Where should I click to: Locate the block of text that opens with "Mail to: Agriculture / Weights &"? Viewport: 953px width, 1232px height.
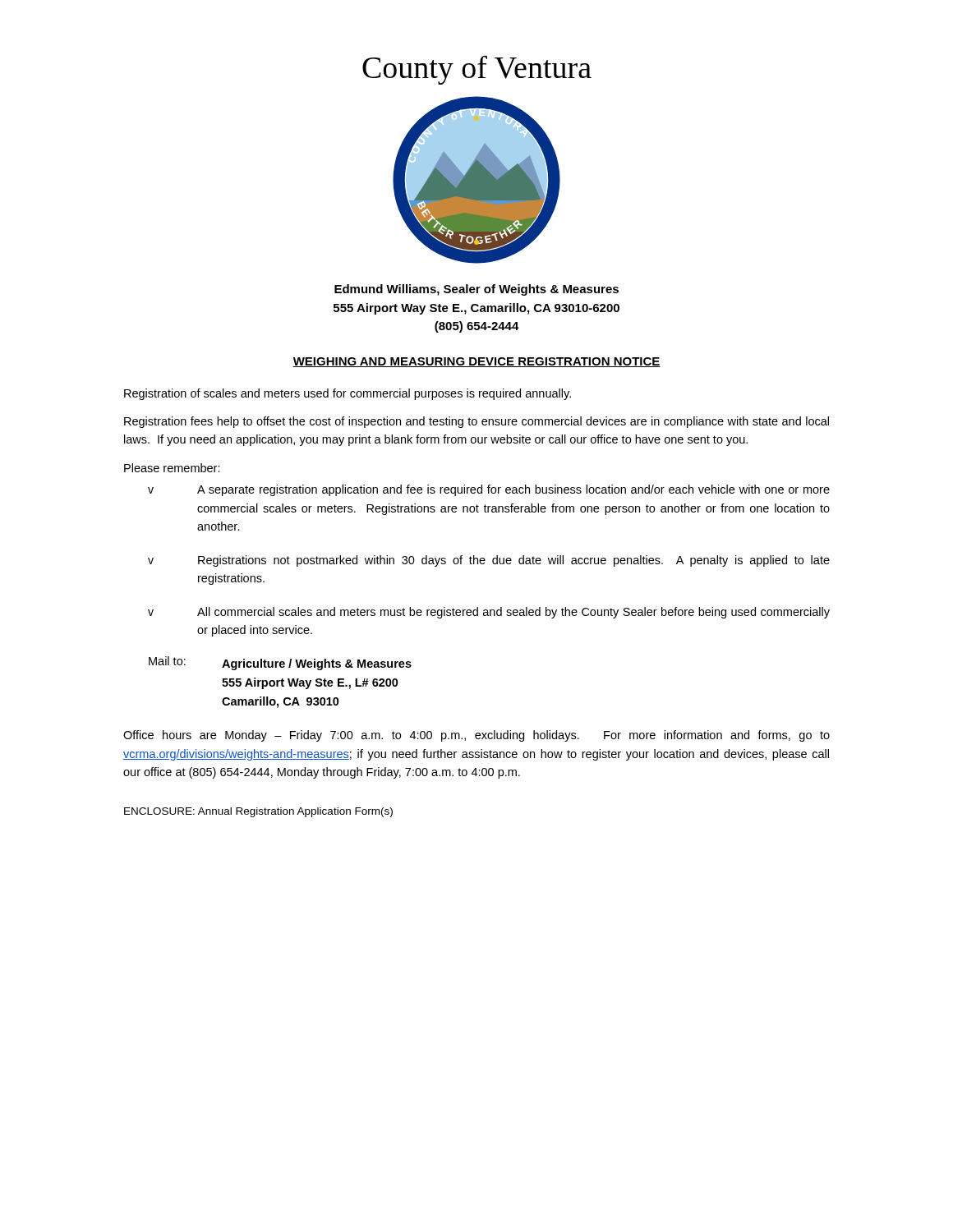(x=267, y=683)
